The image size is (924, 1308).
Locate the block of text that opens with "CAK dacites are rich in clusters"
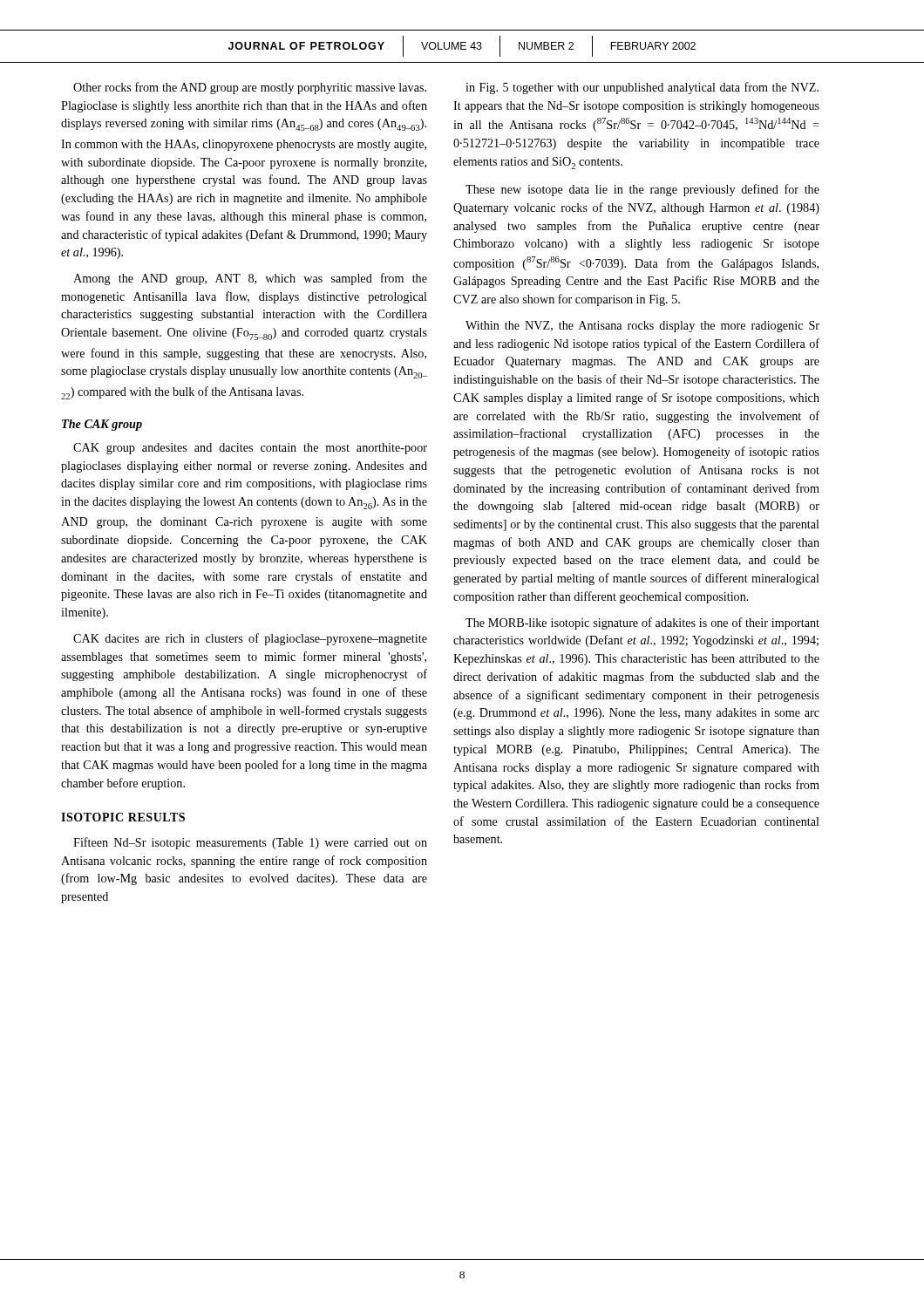(244, 710)
